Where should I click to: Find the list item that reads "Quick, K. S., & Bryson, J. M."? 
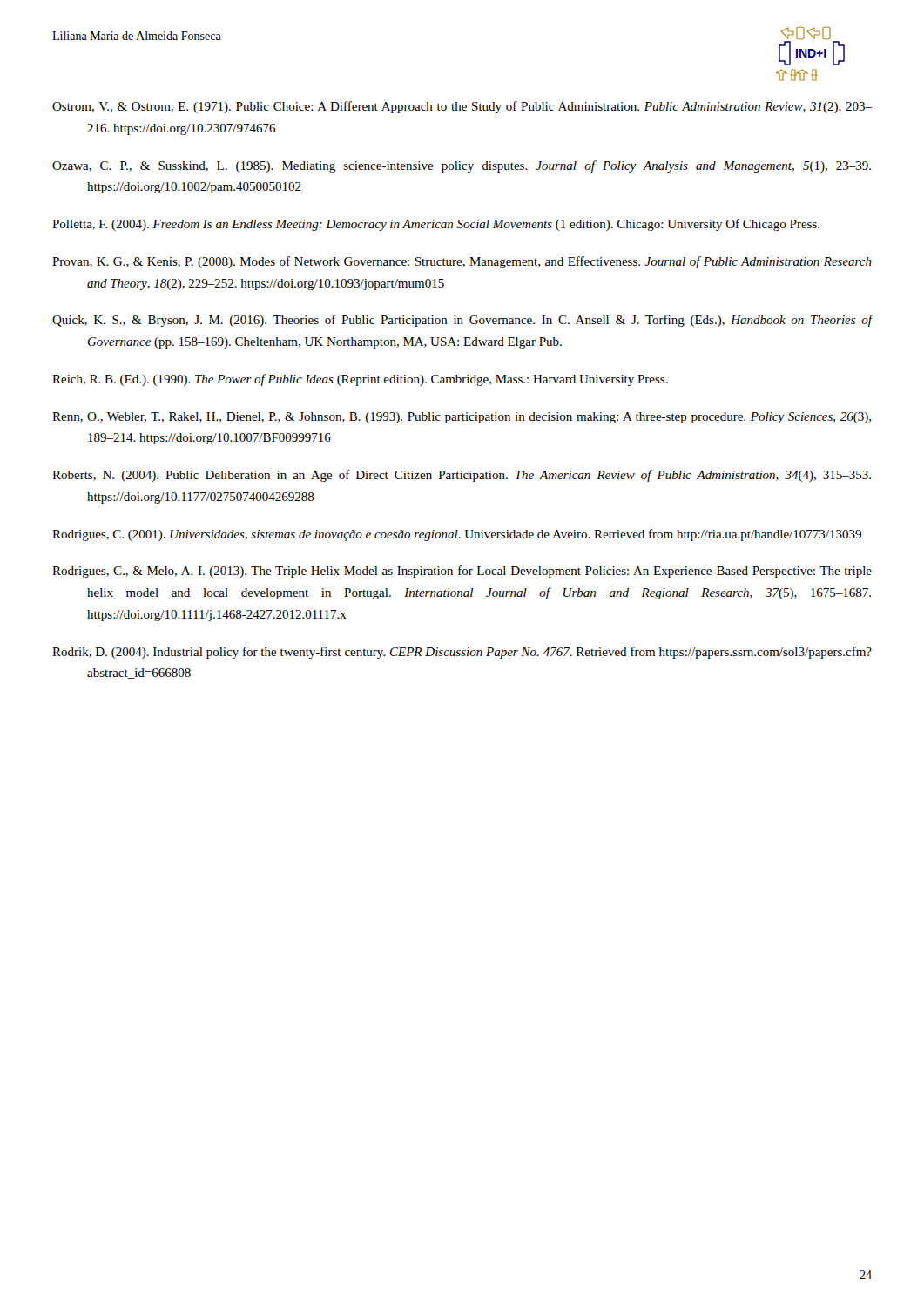pyautogui.click(x=462, y=331)
